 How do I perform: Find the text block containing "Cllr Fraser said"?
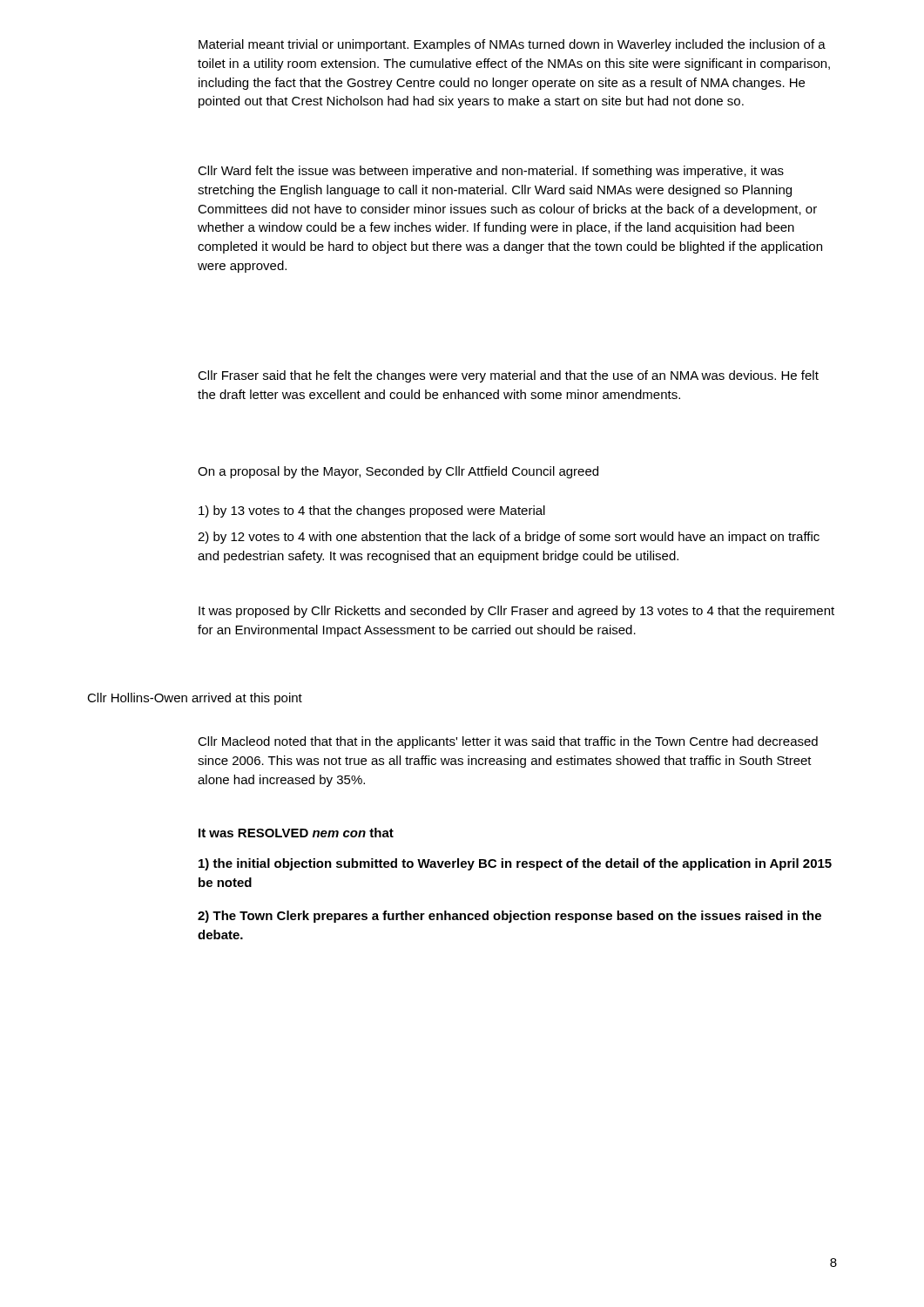508,385
